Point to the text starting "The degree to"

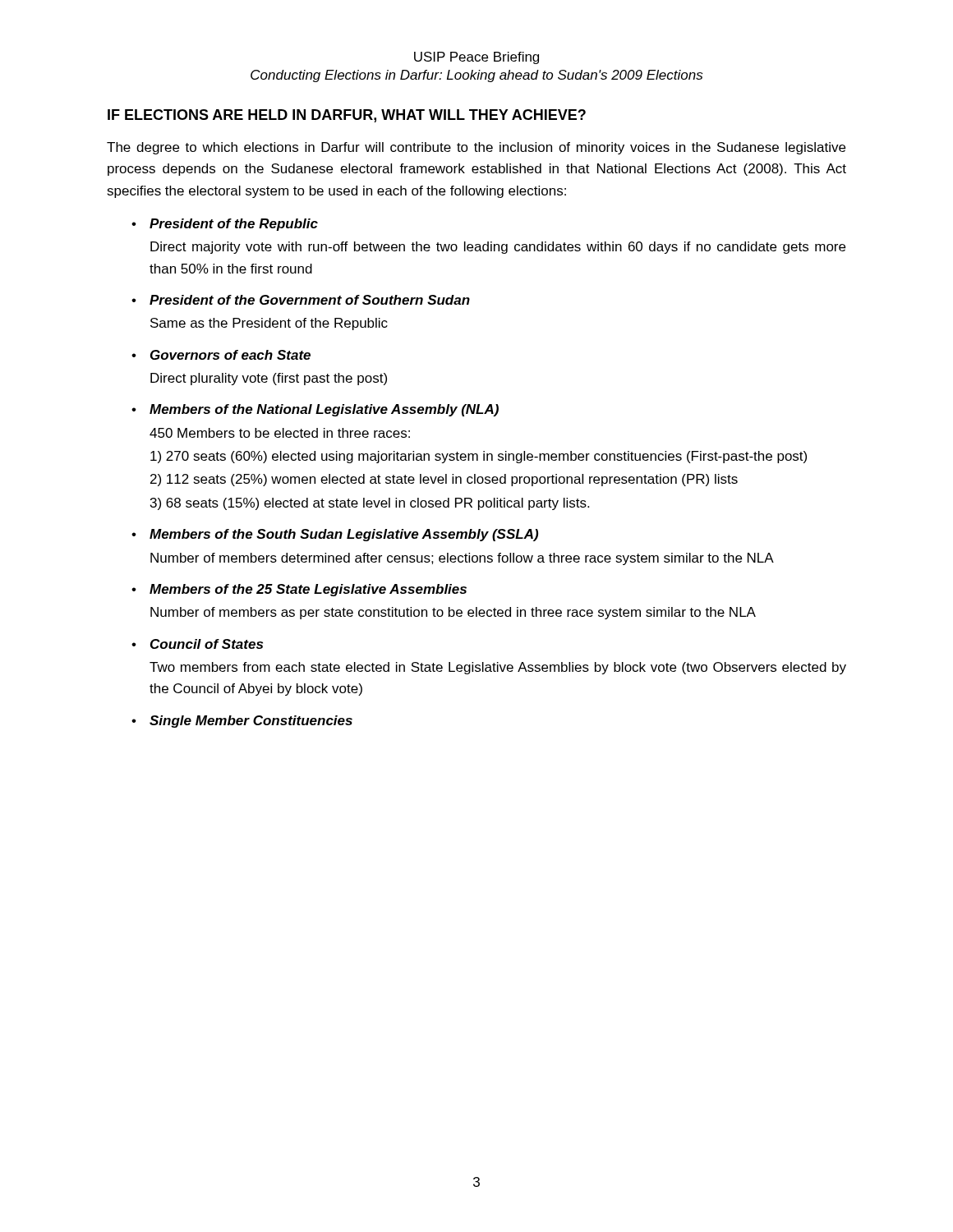coord(476,169)
